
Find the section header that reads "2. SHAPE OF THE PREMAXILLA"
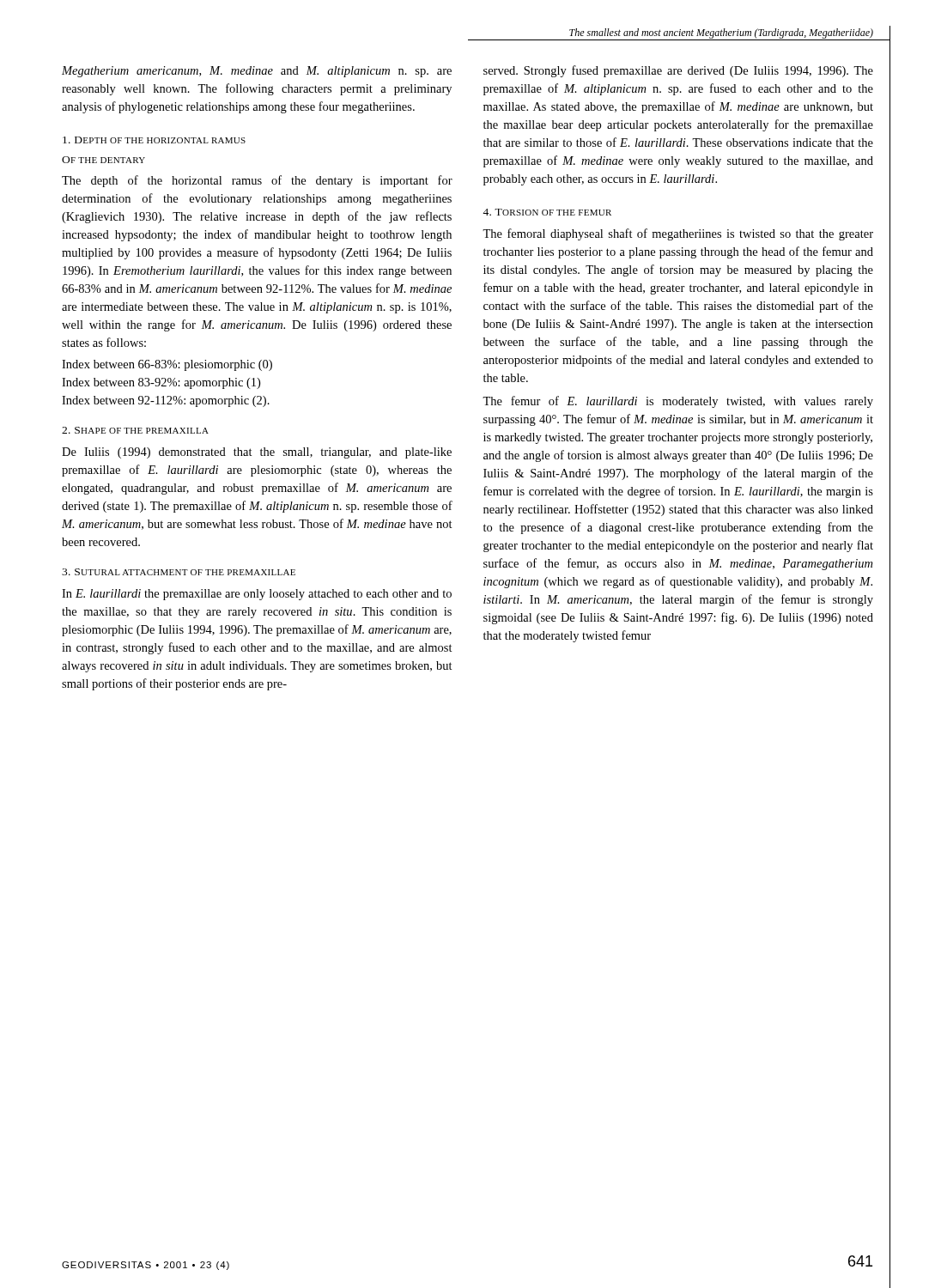(x=135, y=430)
